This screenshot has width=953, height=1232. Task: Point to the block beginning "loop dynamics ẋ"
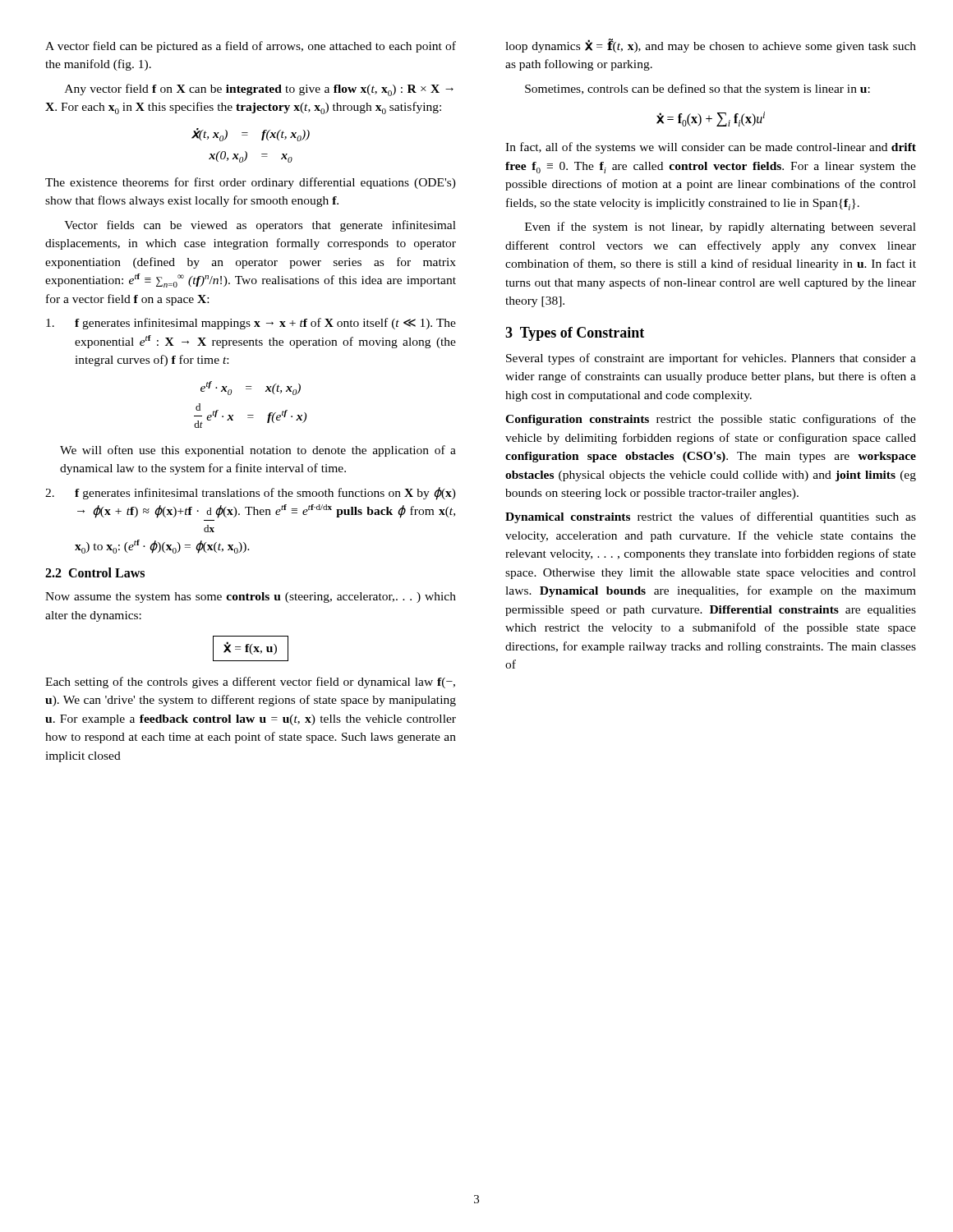tap(711, 46)
